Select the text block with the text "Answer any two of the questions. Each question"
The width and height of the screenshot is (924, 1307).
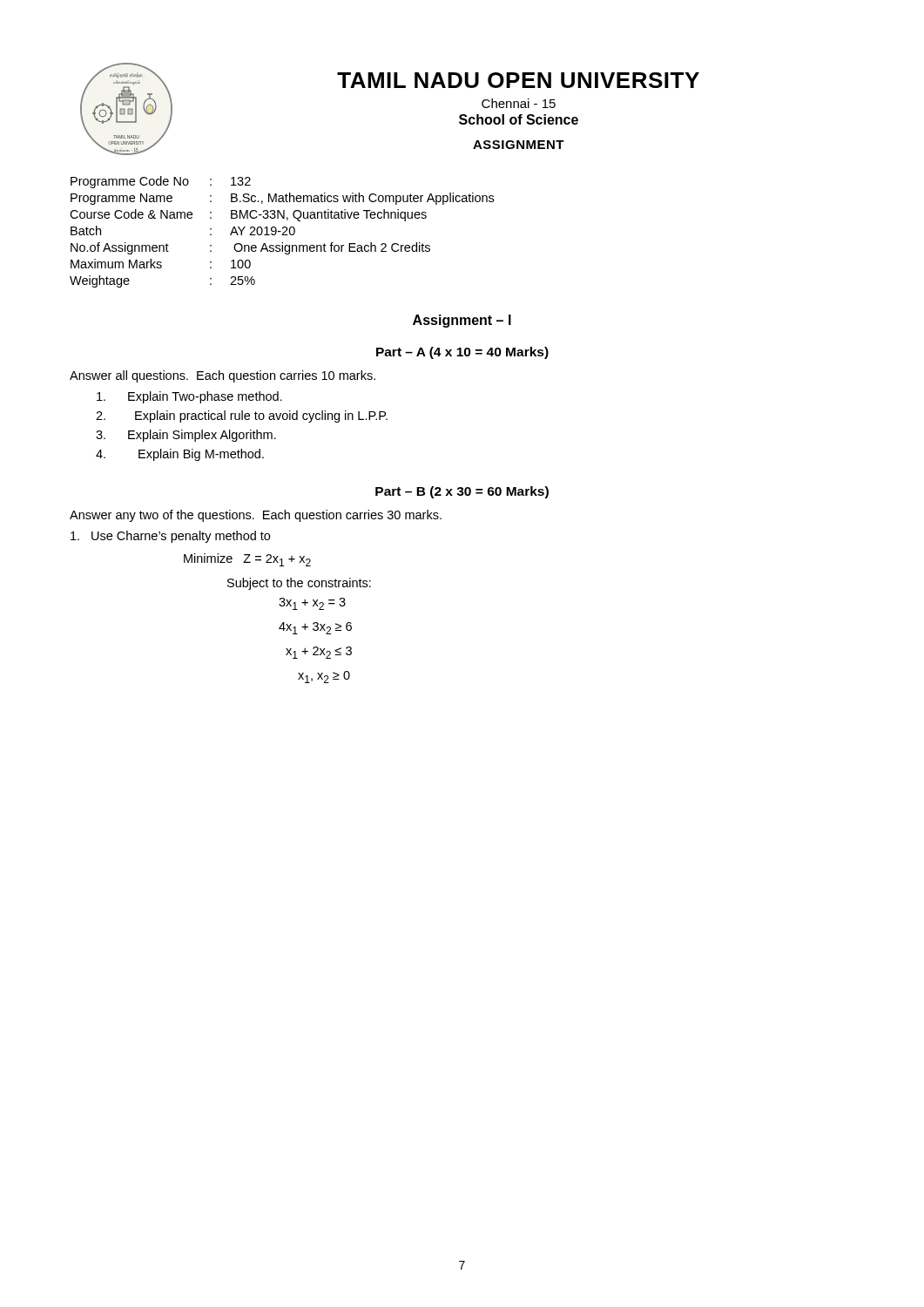click(256, 515)
